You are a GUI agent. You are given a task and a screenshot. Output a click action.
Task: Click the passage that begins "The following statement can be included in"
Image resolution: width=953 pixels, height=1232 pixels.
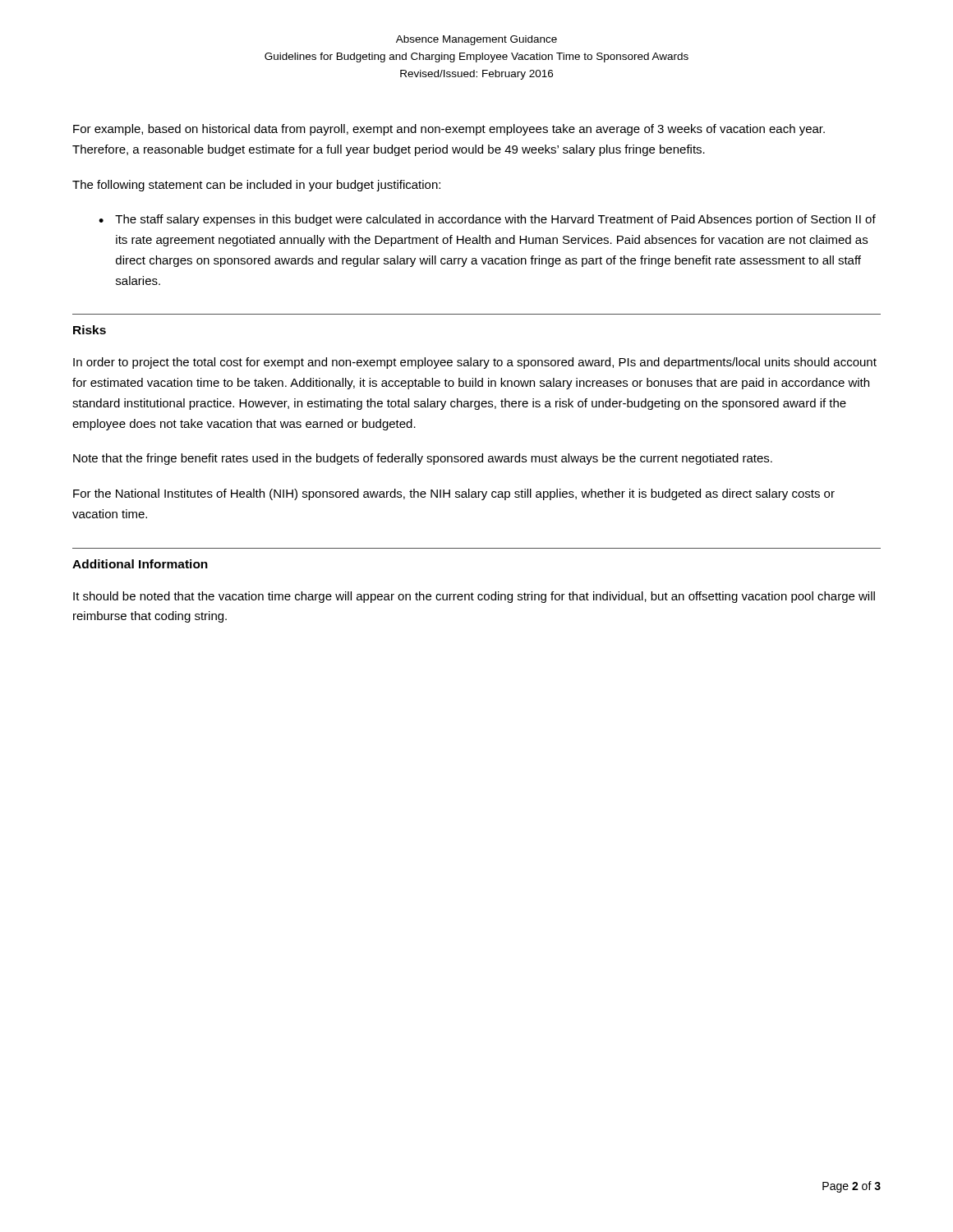click(257, 184)
